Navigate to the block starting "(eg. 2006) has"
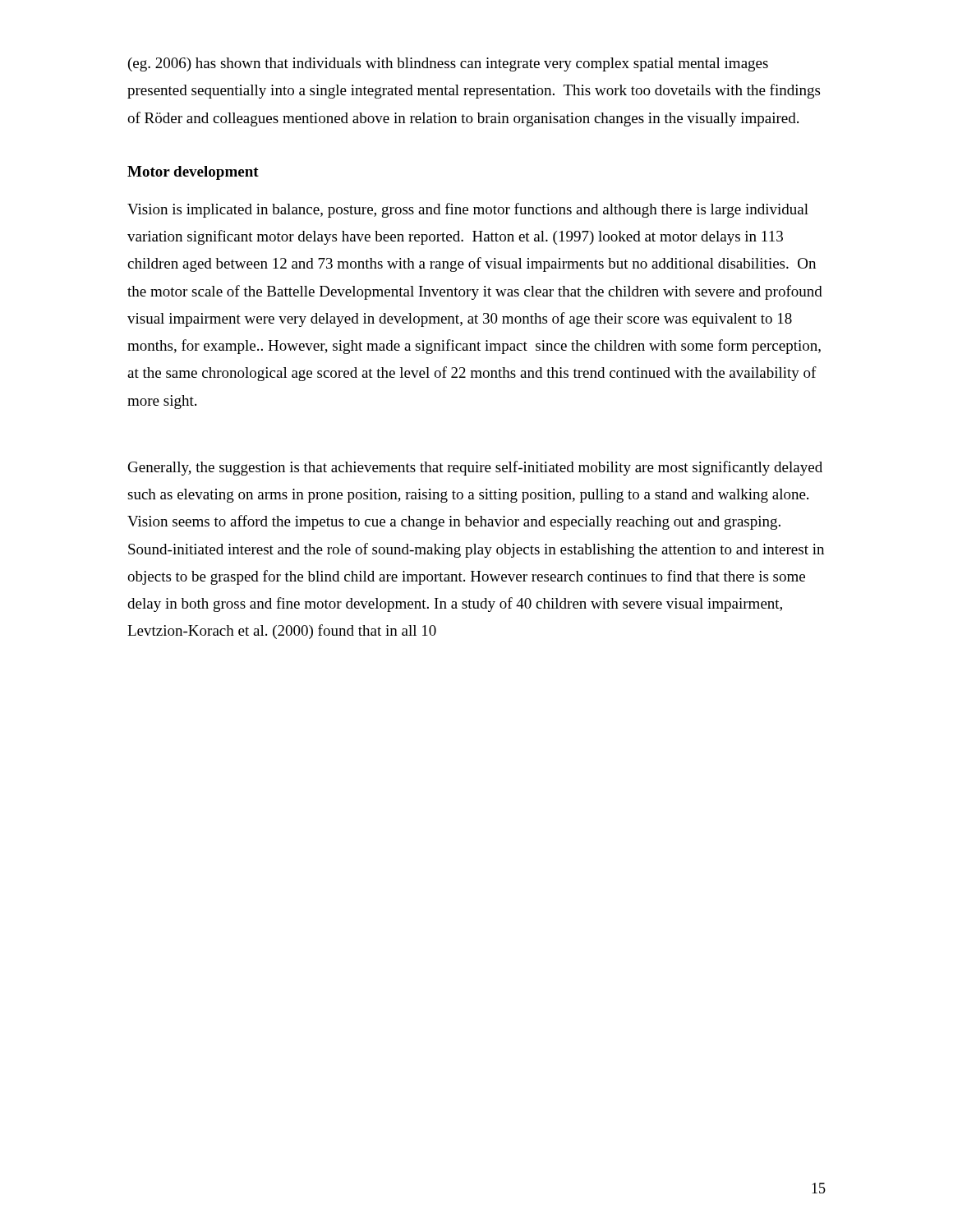The width and height of the screenshot is (953, 1232). (474, 90)
